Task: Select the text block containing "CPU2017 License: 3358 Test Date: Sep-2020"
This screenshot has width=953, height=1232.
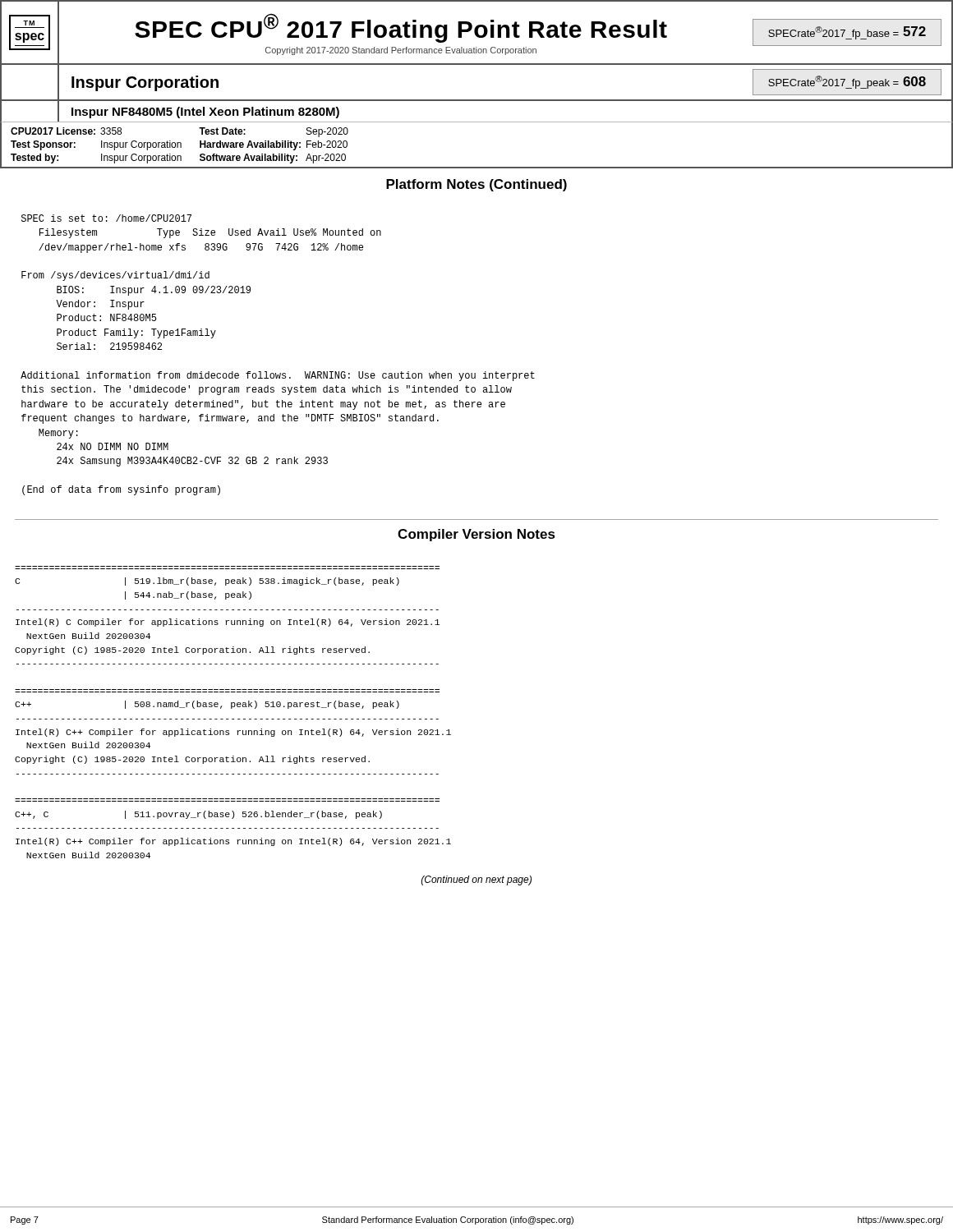Action: click(179, 145)
